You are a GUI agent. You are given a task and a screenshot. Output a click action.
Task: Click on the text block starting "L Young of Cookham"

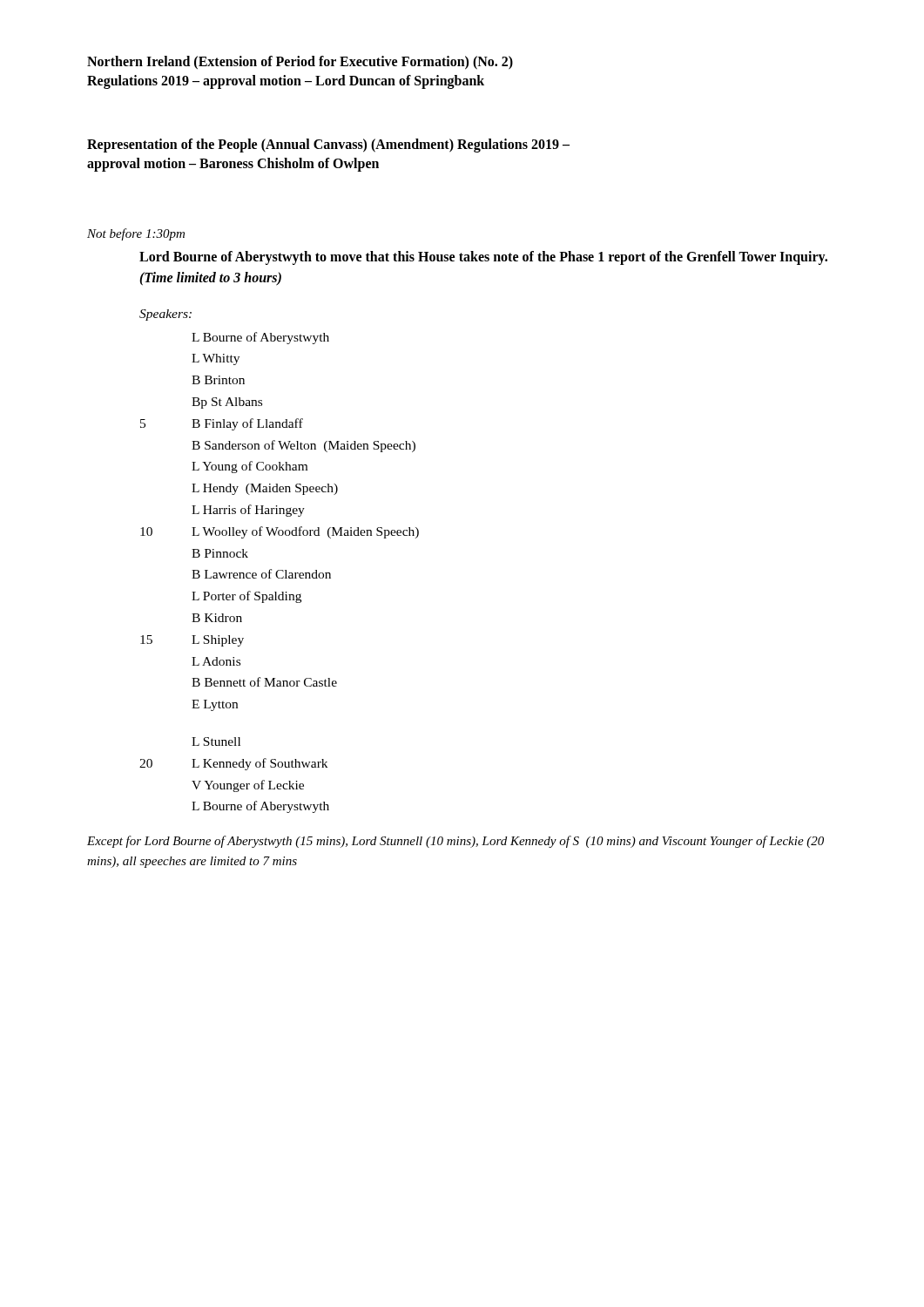[x=250, y=467]
